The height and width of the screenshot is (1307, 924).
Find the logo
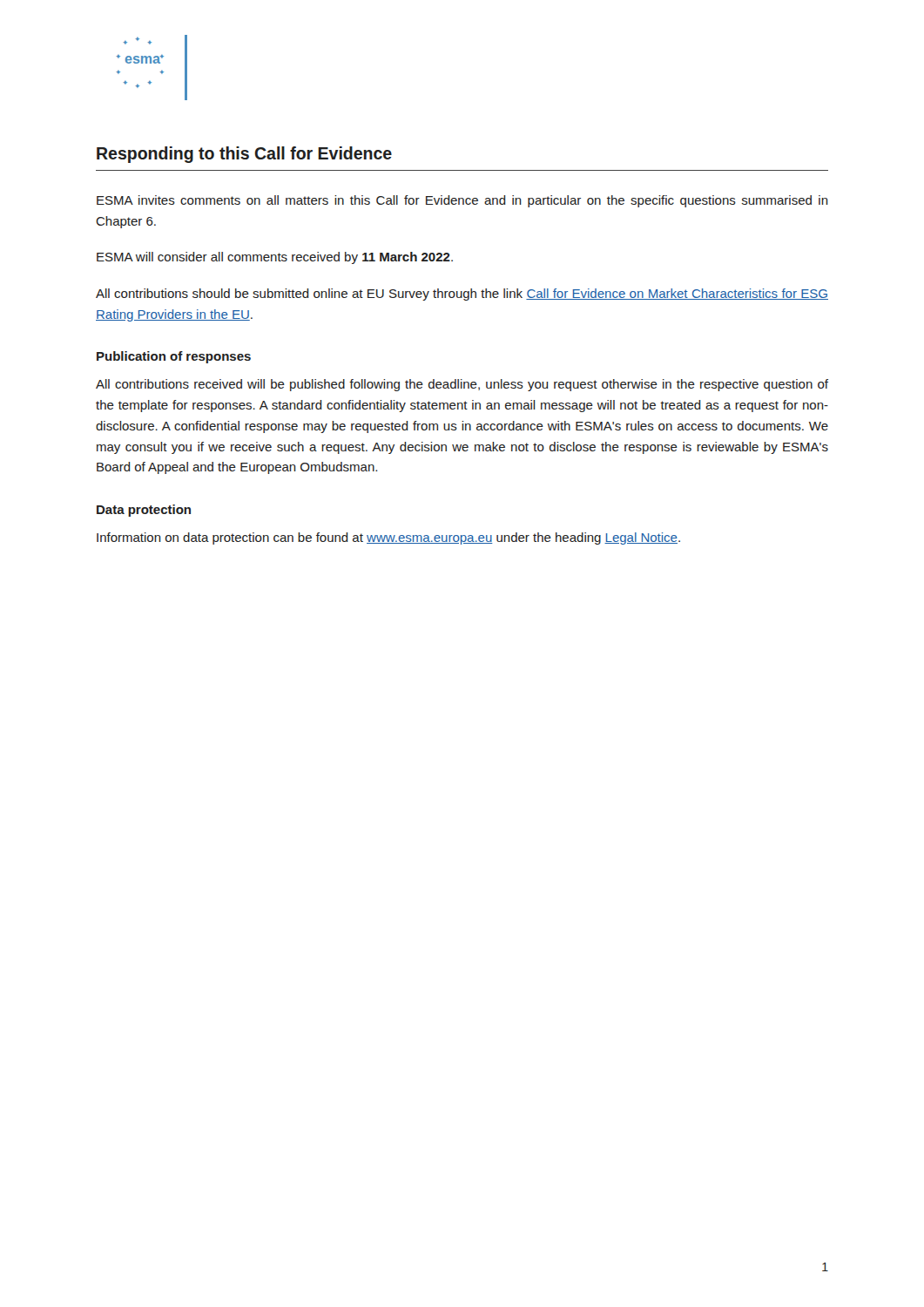pos(142,68)
